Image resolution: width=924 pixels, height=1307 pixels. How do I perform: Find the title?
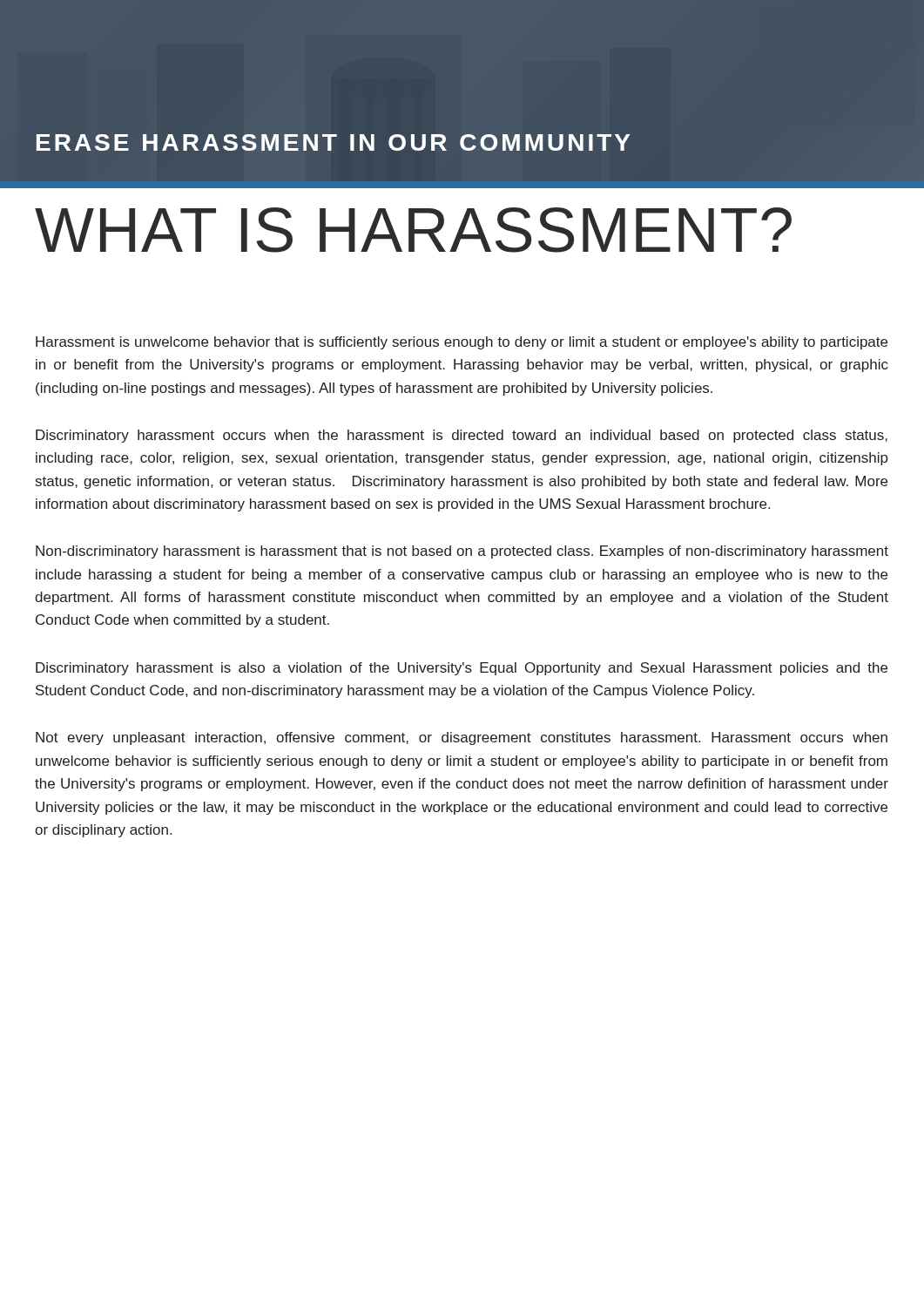coord(415,230)
